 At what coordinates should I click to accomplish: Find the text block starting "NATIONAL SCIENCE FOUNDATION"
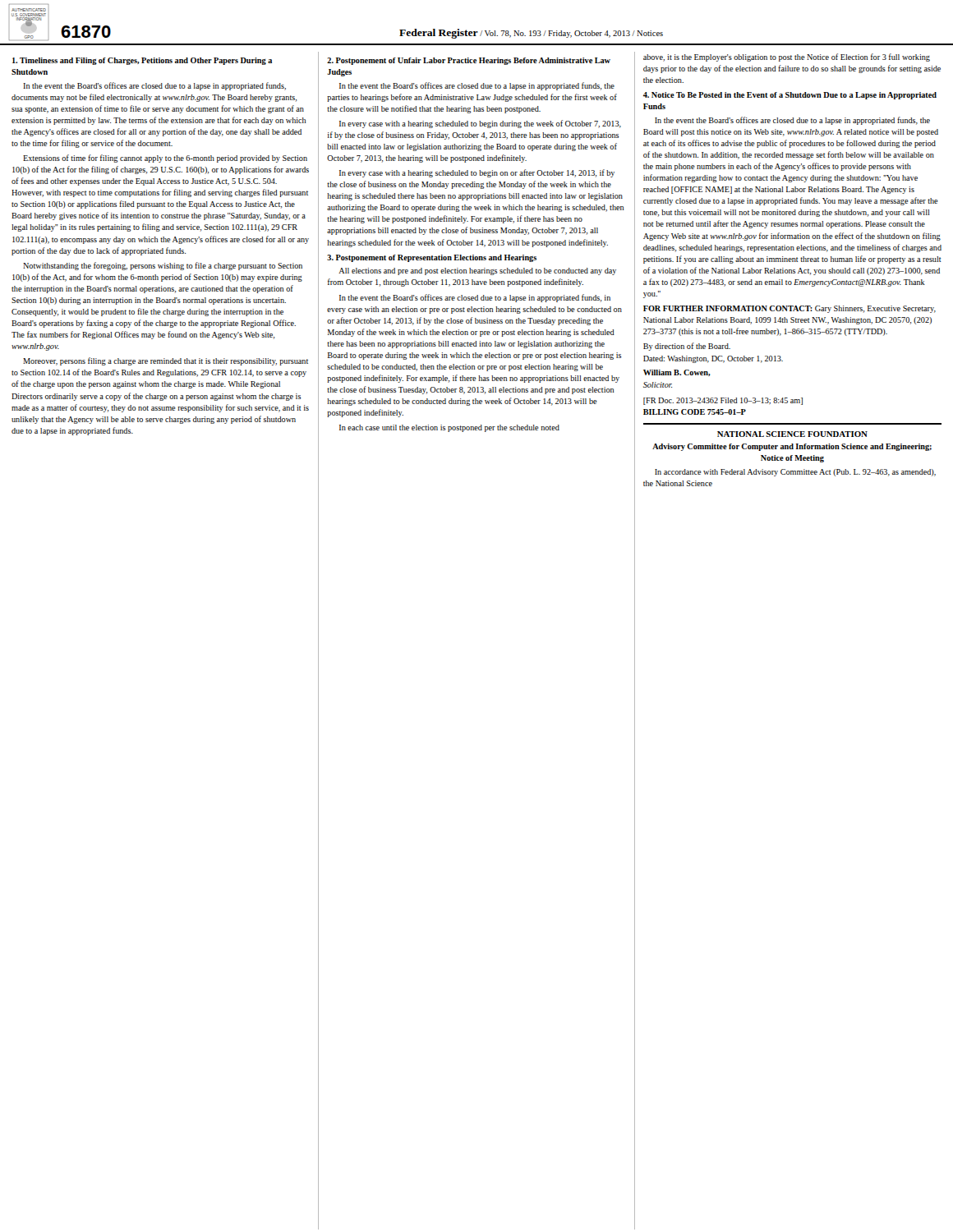point(792,433)
